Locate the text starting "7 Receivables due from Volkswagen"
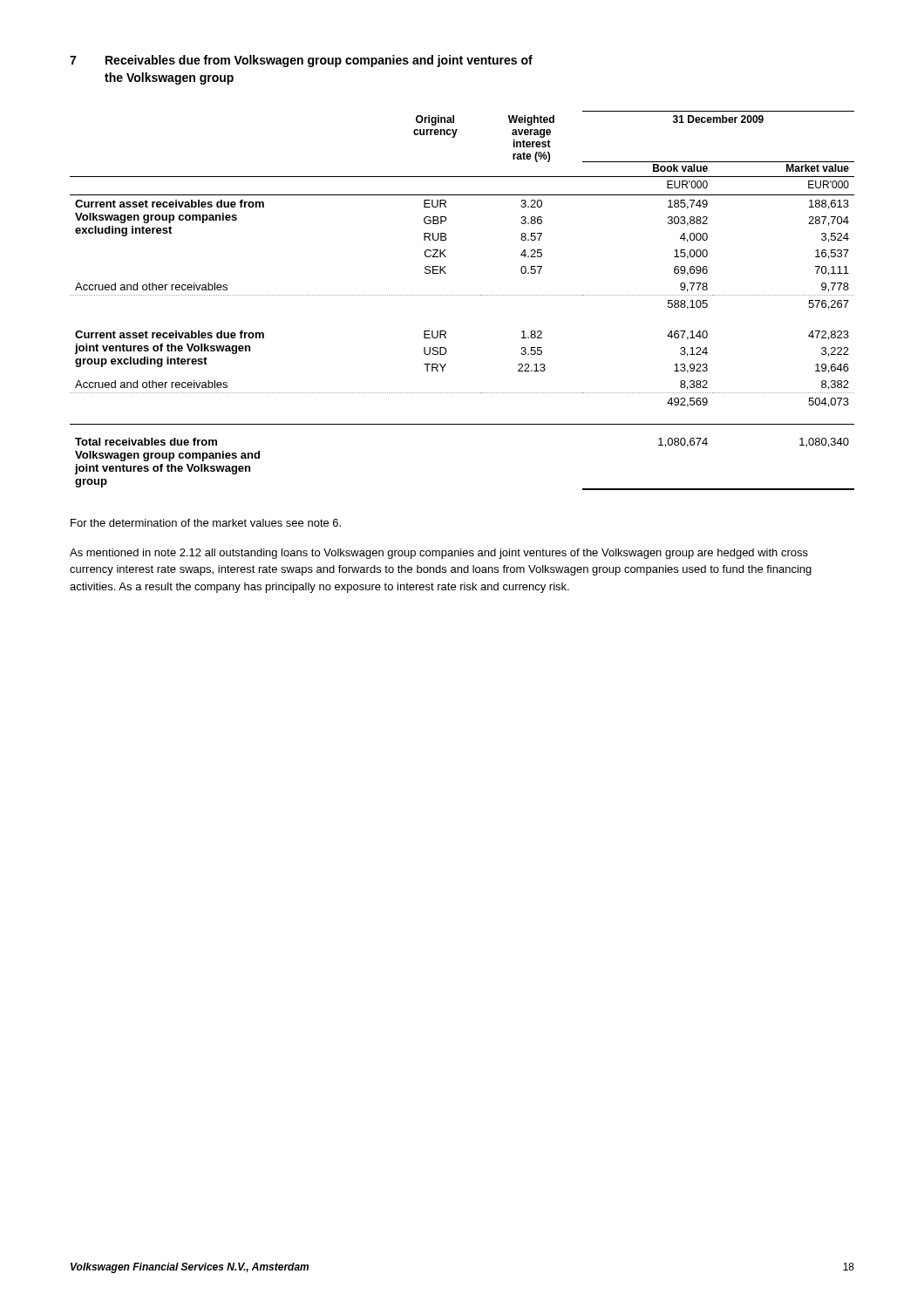This screenshot has width=924, height=1308. pyautogui.click(x=301, y=69)
